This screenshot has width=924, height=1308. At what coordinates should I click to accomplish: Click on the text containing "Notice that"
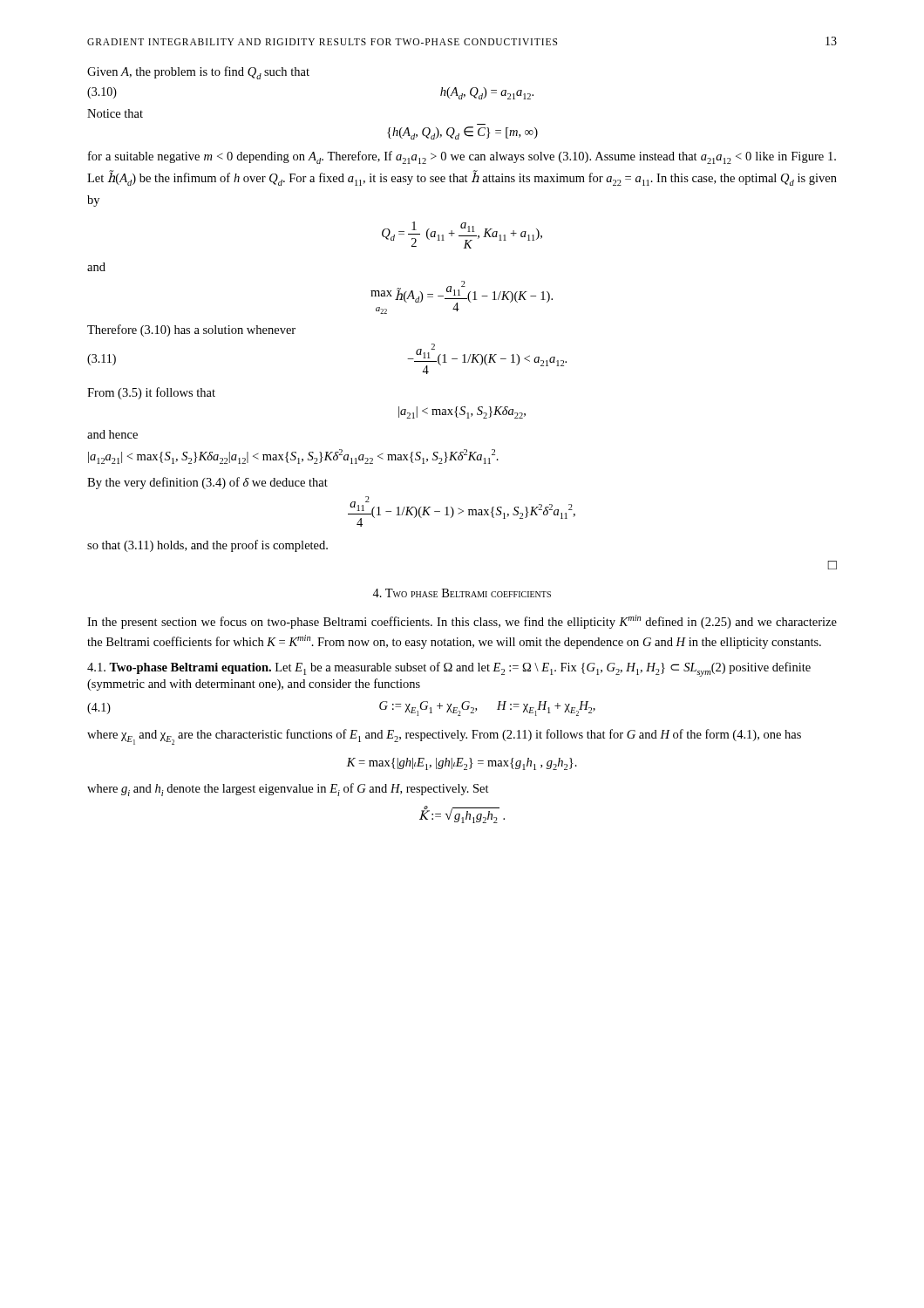point(115,113)
